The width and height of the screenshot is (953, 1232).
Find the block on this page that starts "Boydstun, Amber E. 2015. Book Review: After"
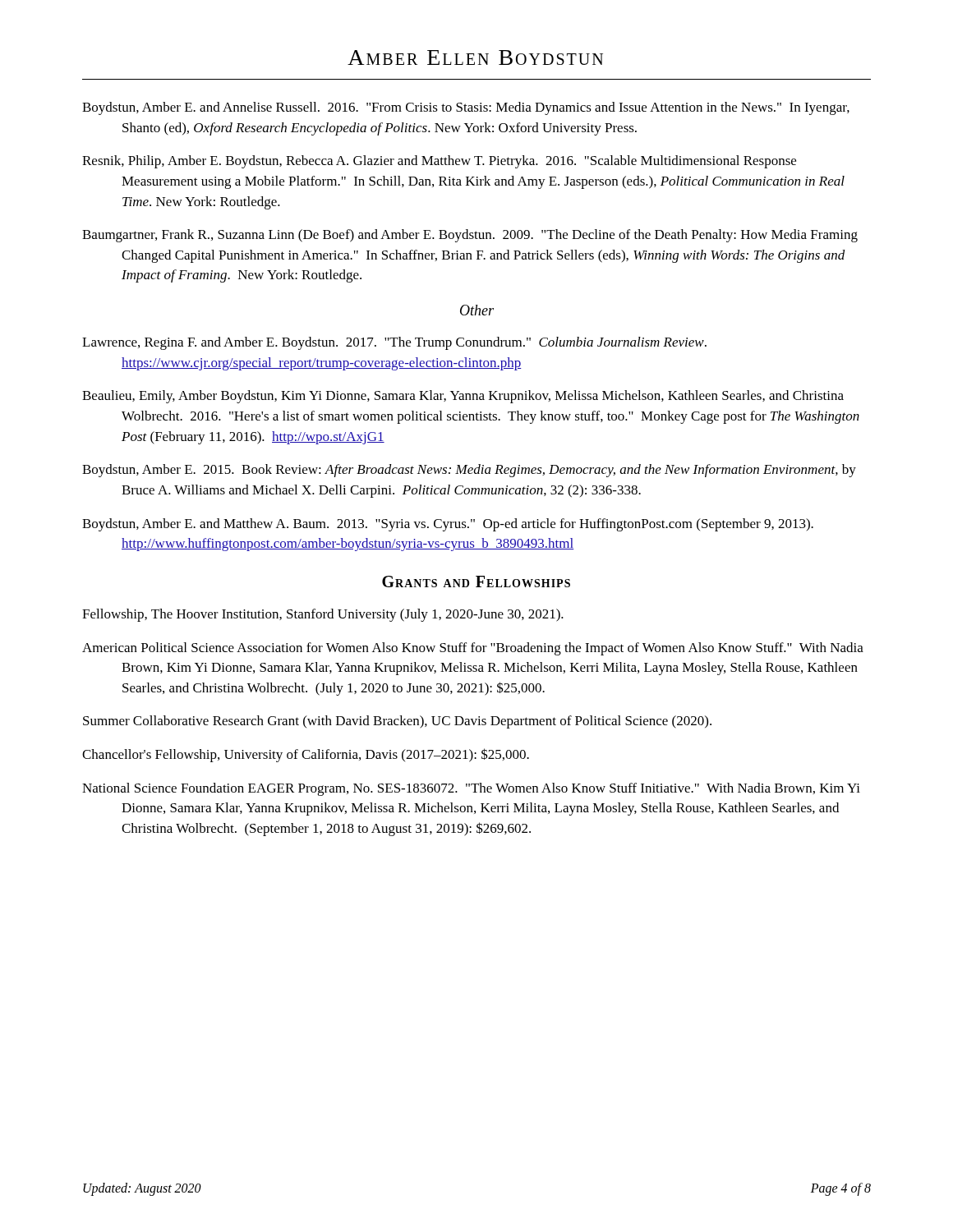[x=469, y=480]
